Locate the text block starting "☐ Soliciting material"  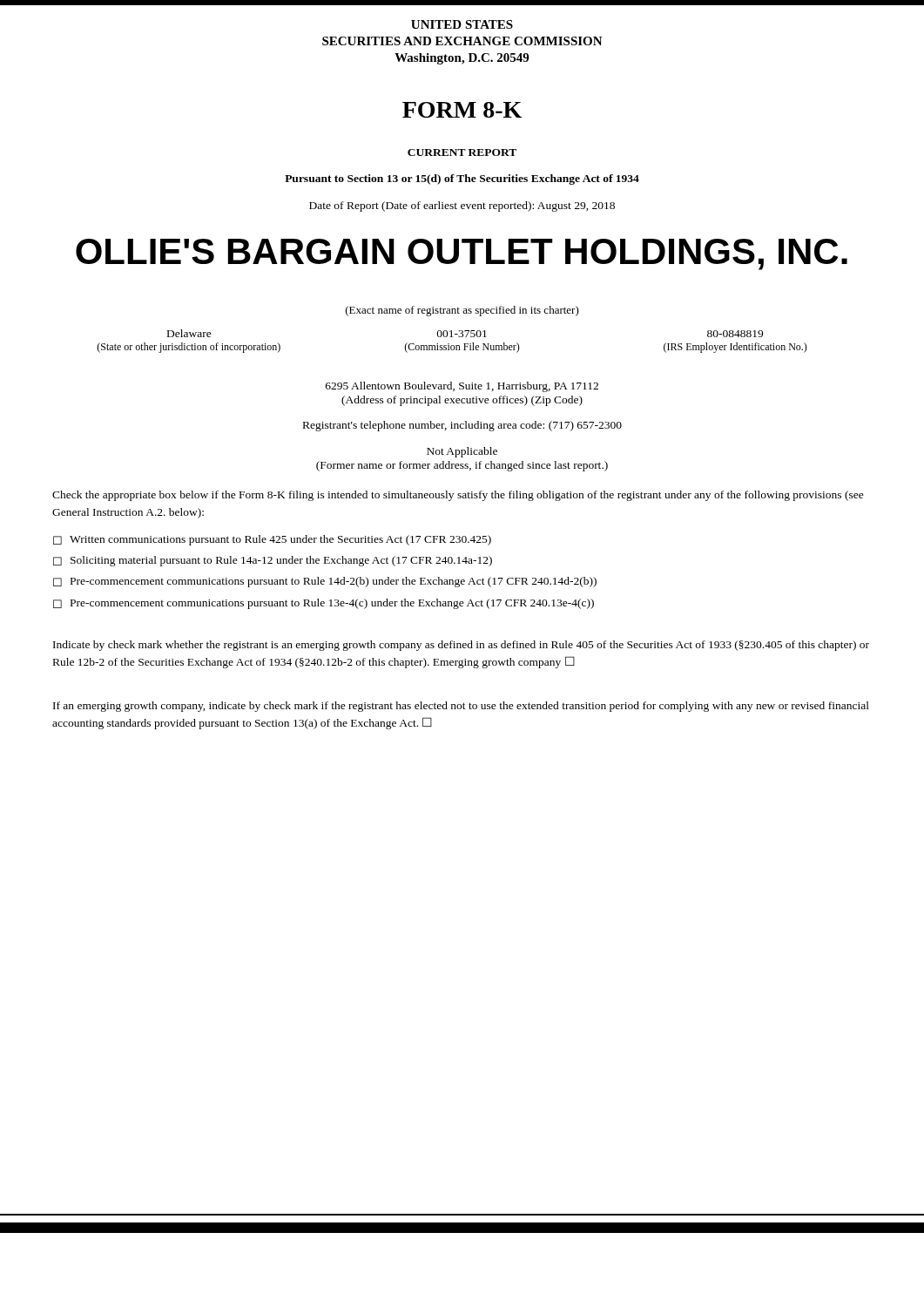272,561
